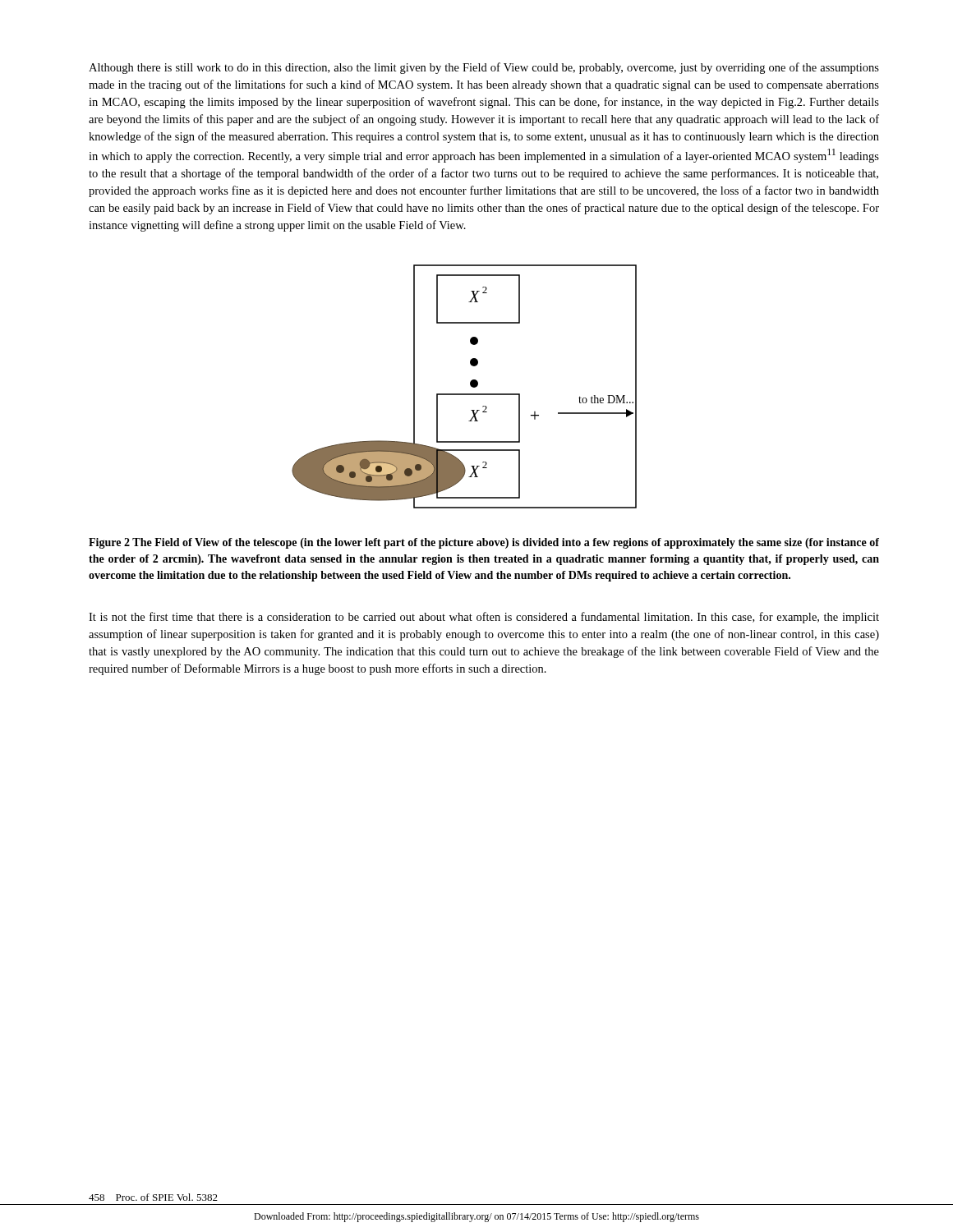Screen dimensions: 1232x953
Task: Point to the block beginning "It is not the"
Action: click(x=484, y=642)
